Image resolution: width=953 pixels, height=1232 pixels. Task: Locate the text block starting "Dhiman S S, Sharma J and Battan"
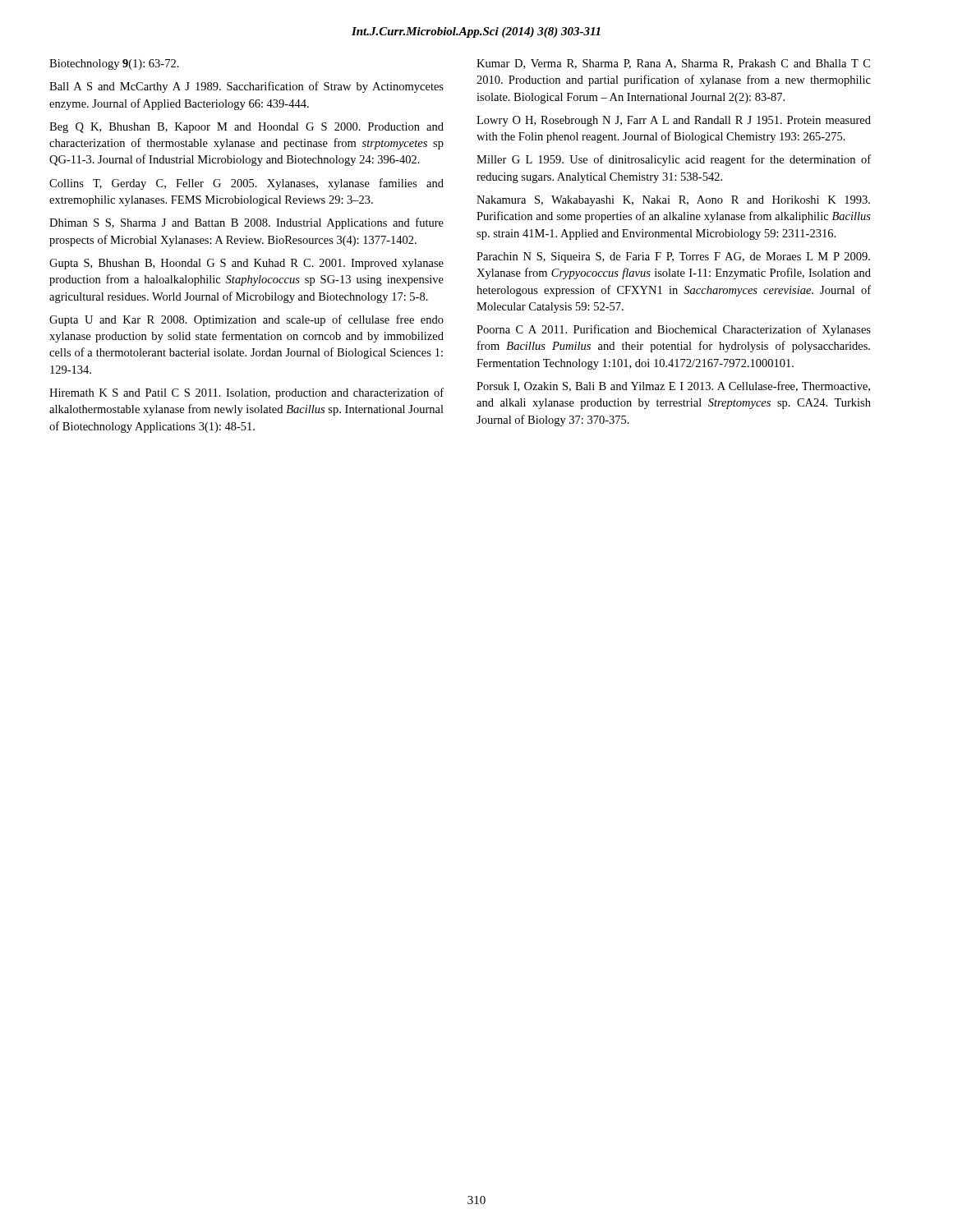pyautogui.click(x=246, y=231)
